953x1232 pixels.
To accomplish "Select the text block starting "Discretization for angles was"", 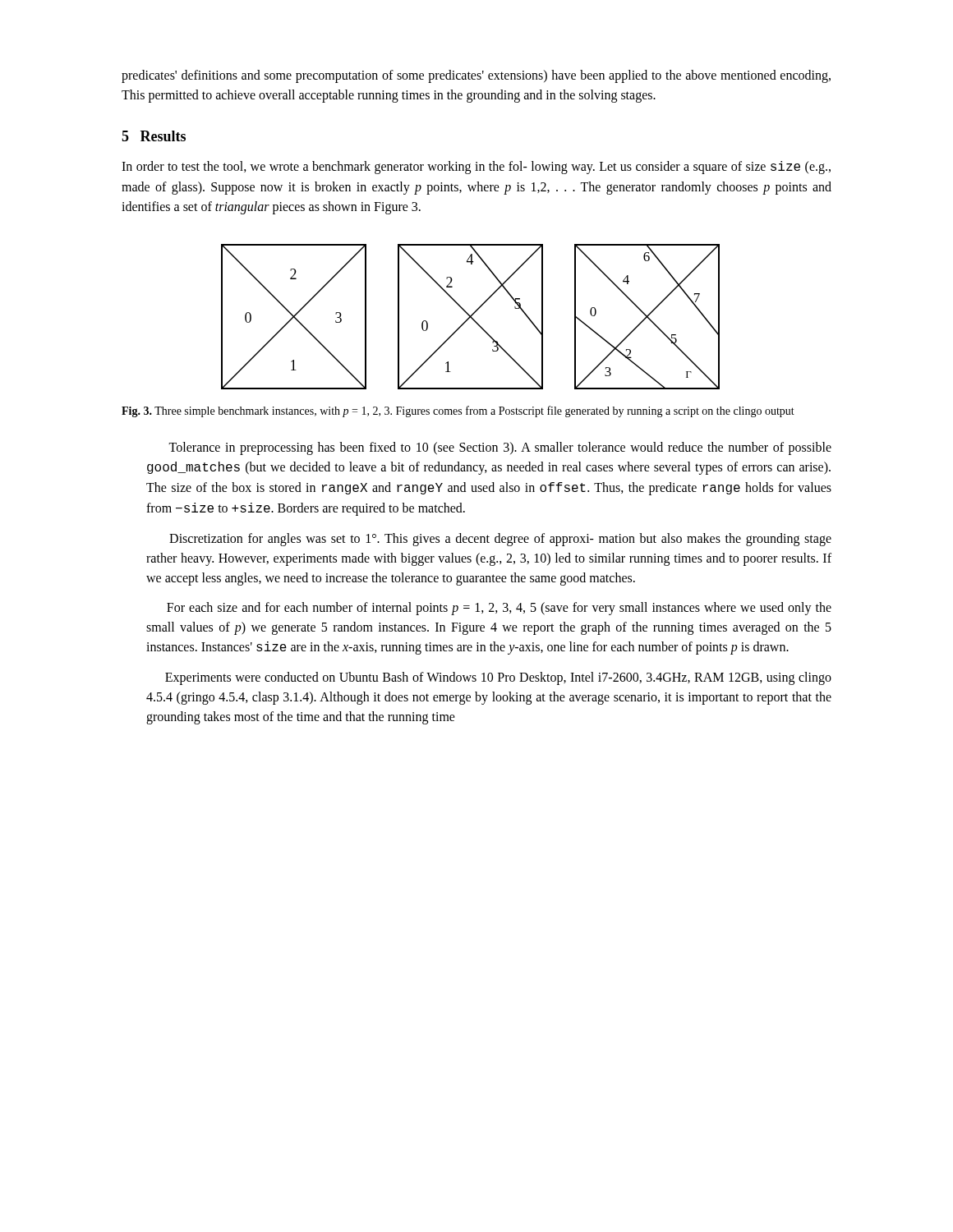I will coord(489,558).
